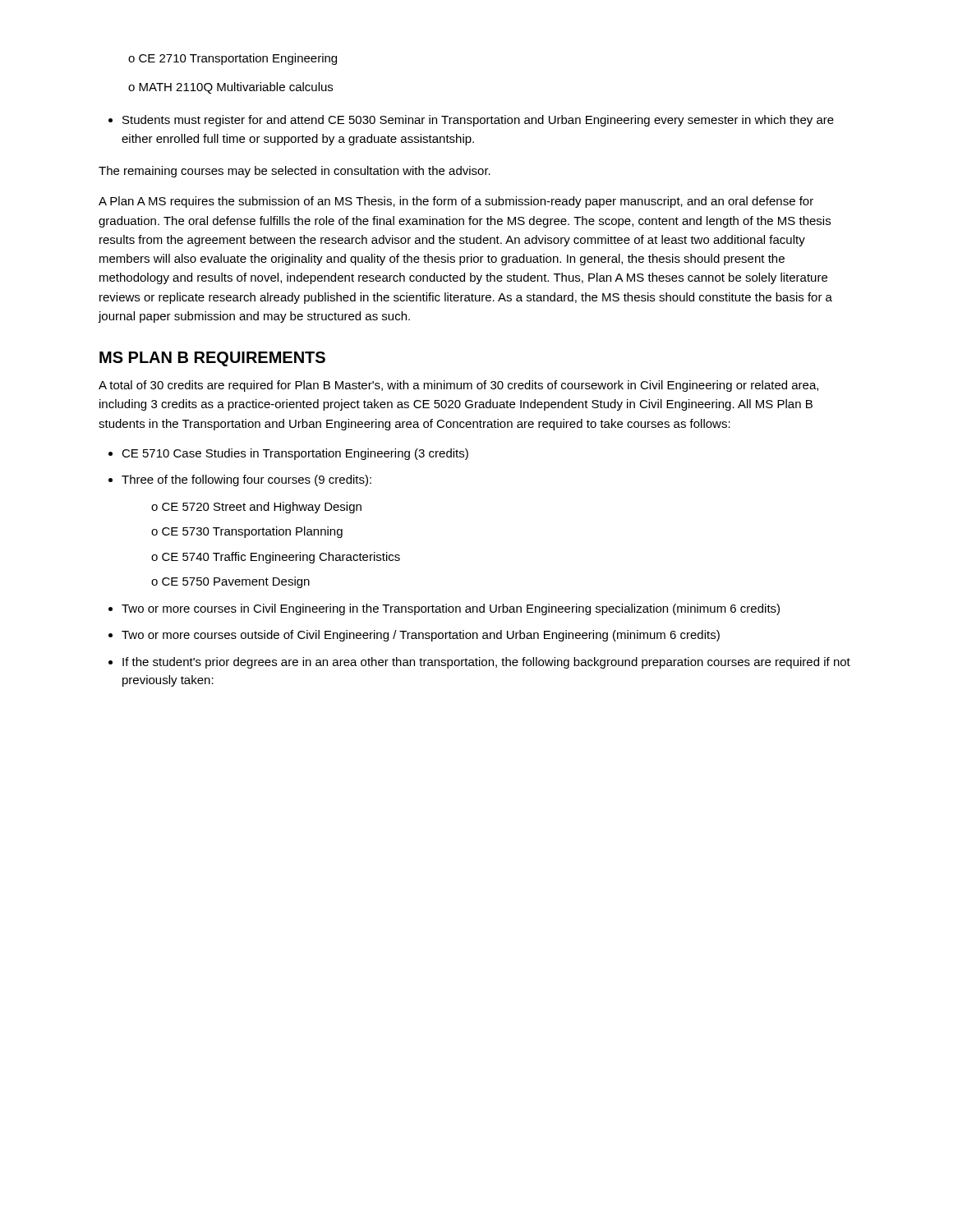This screenshot has height=1232, width=953.
Task: Select the text block that says "The remaining courses may be"
Action: pyautogui.click(x=476, y=171)
